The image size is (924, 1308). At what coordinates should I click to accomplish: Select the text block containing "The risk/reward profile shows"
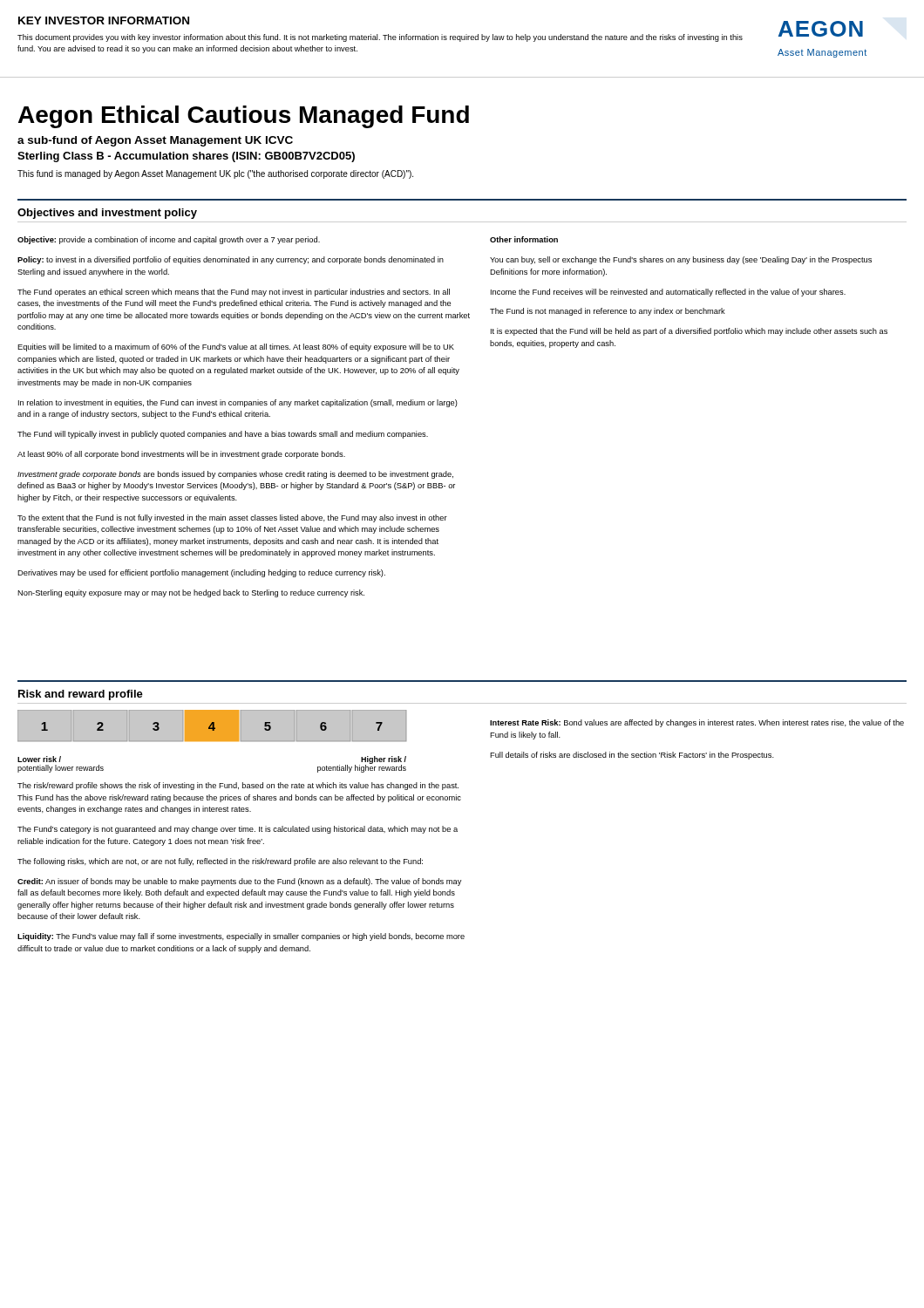click(x=244, y=868)
